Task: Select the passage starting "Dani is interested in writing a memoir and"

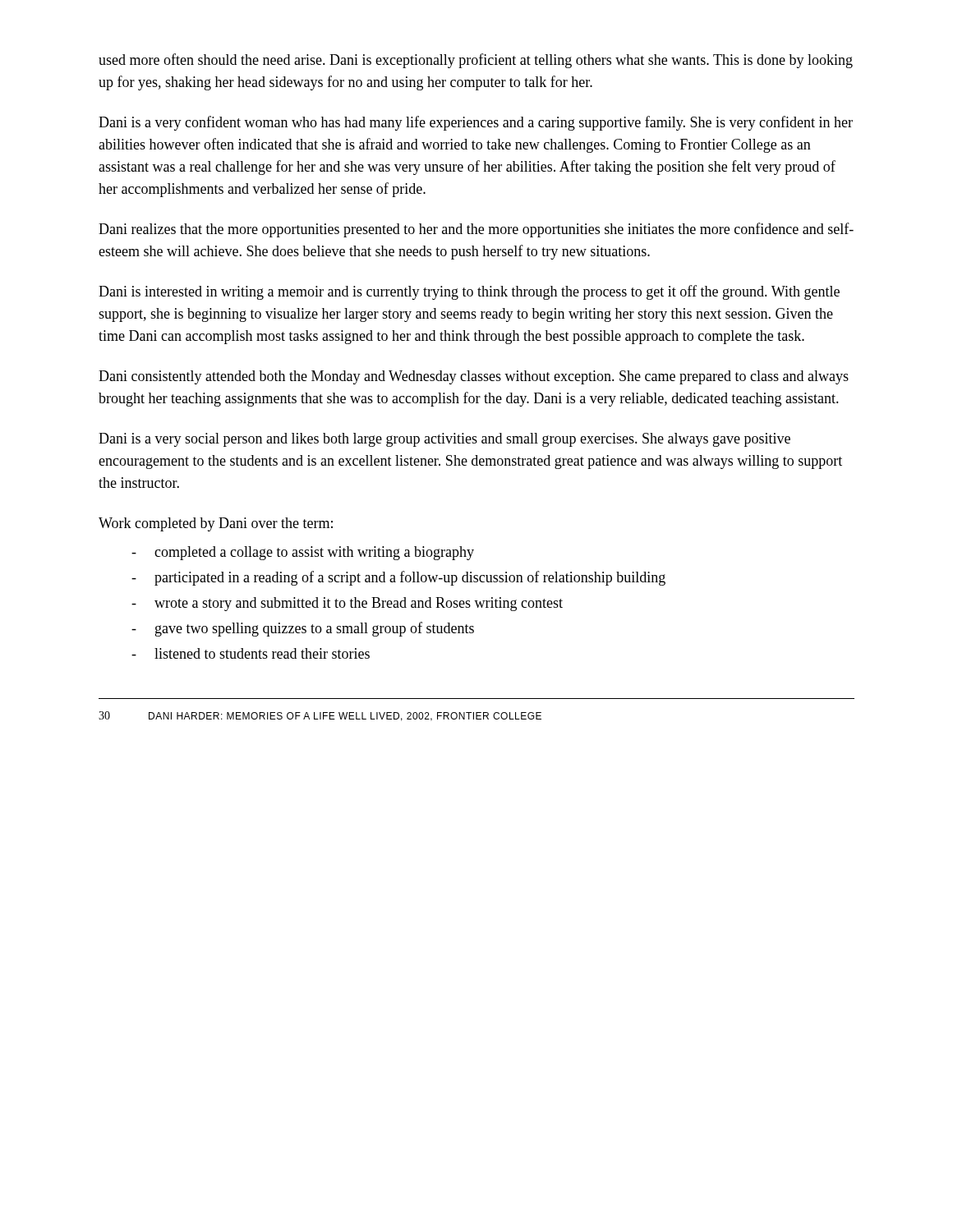Action: click(x=469, y=314)
